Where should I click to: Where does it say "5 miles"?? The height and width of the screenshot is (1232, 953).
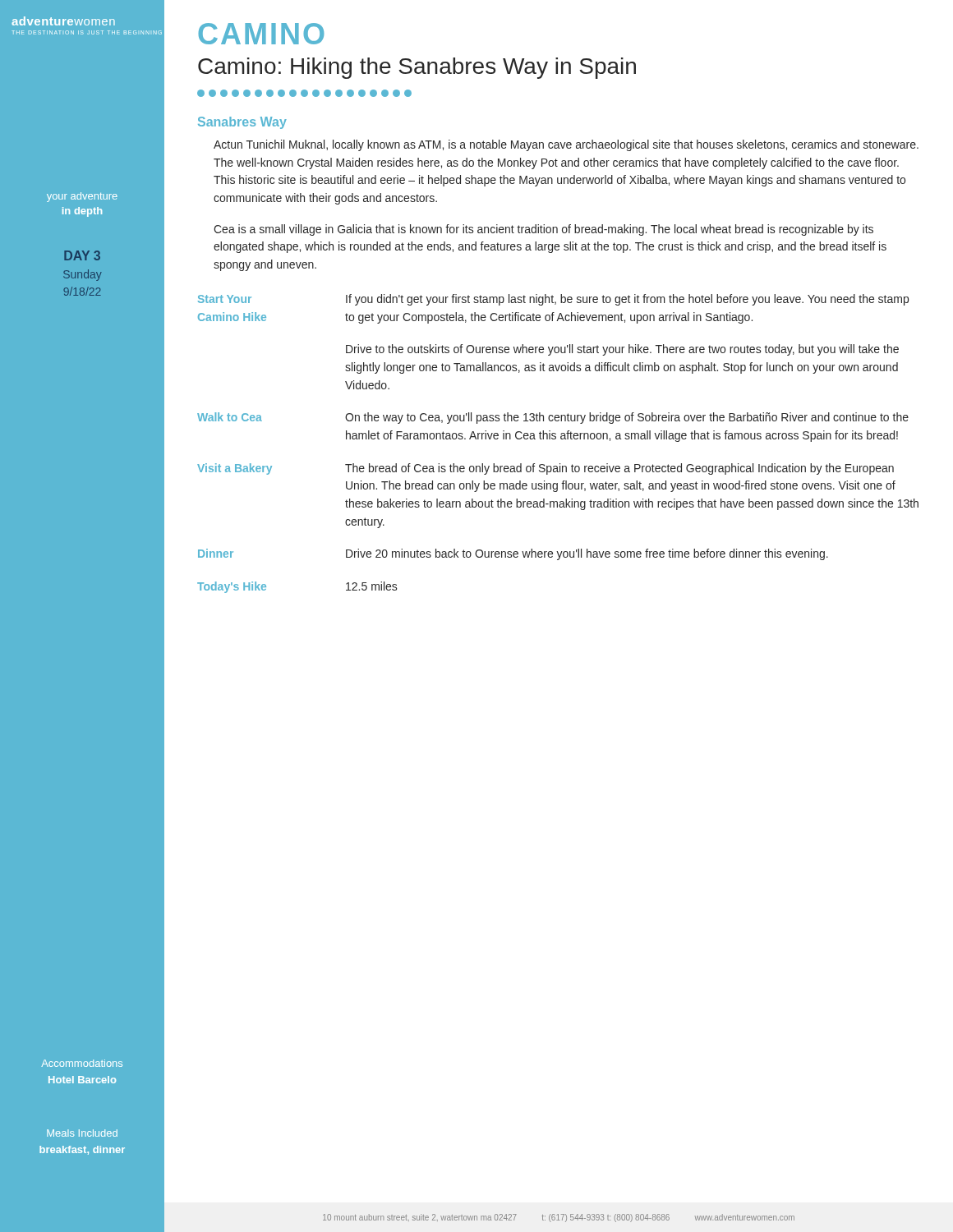[x=371, y=586]
